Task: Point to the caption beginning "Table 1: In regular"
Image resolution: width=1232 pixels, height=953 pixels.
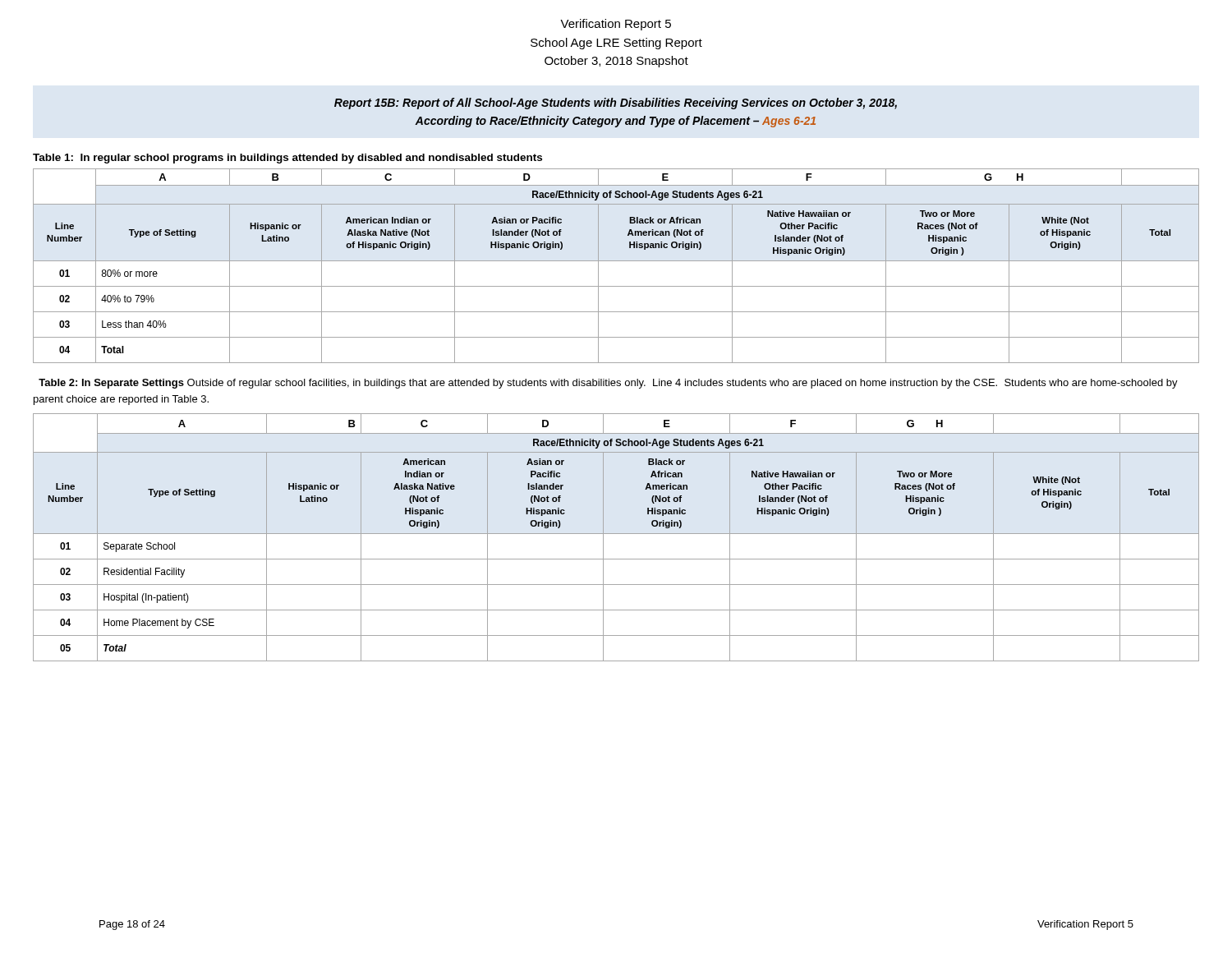Action: 288,158
